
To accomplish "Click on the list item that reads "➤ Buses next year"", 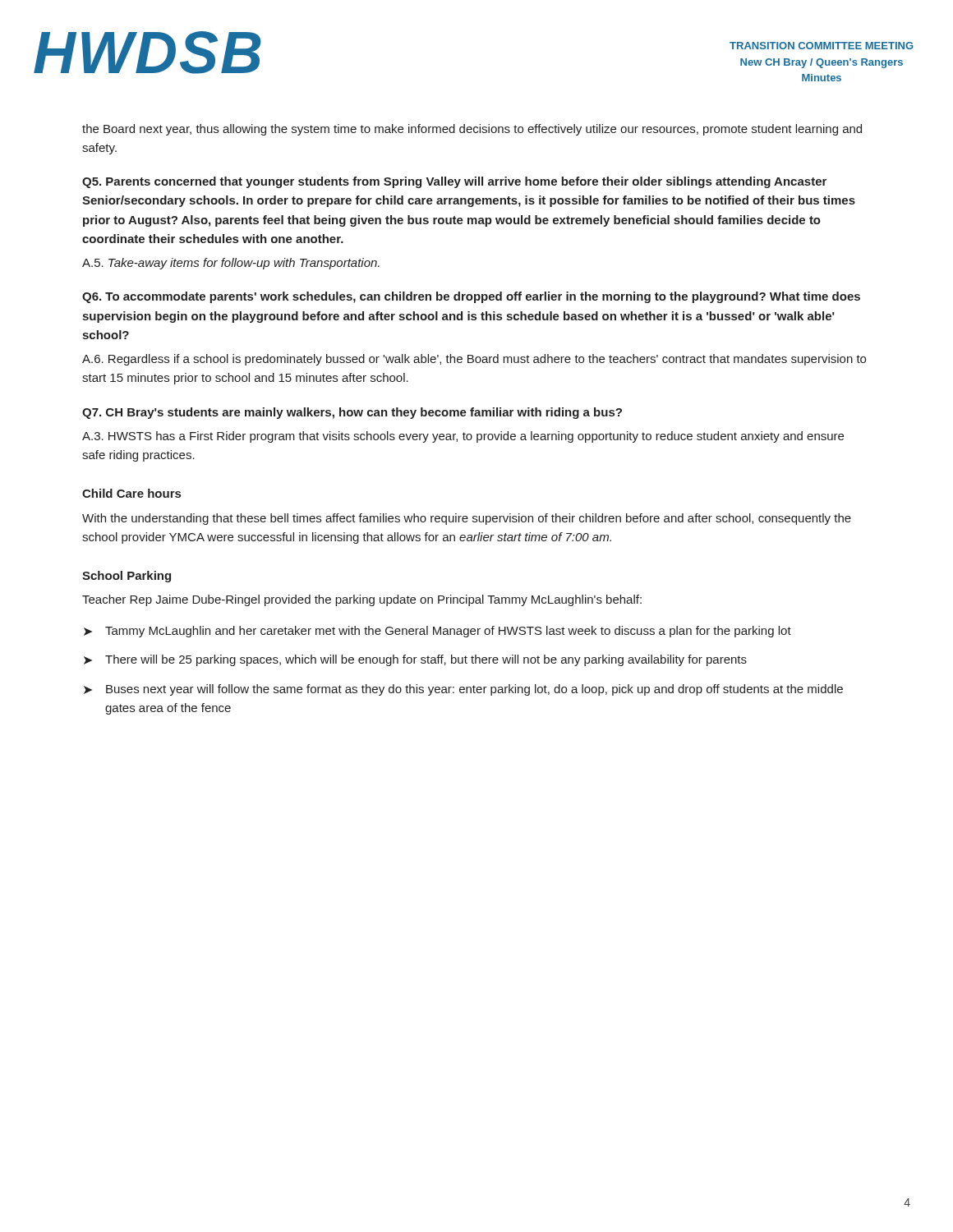I will click(x=476, y=698).
